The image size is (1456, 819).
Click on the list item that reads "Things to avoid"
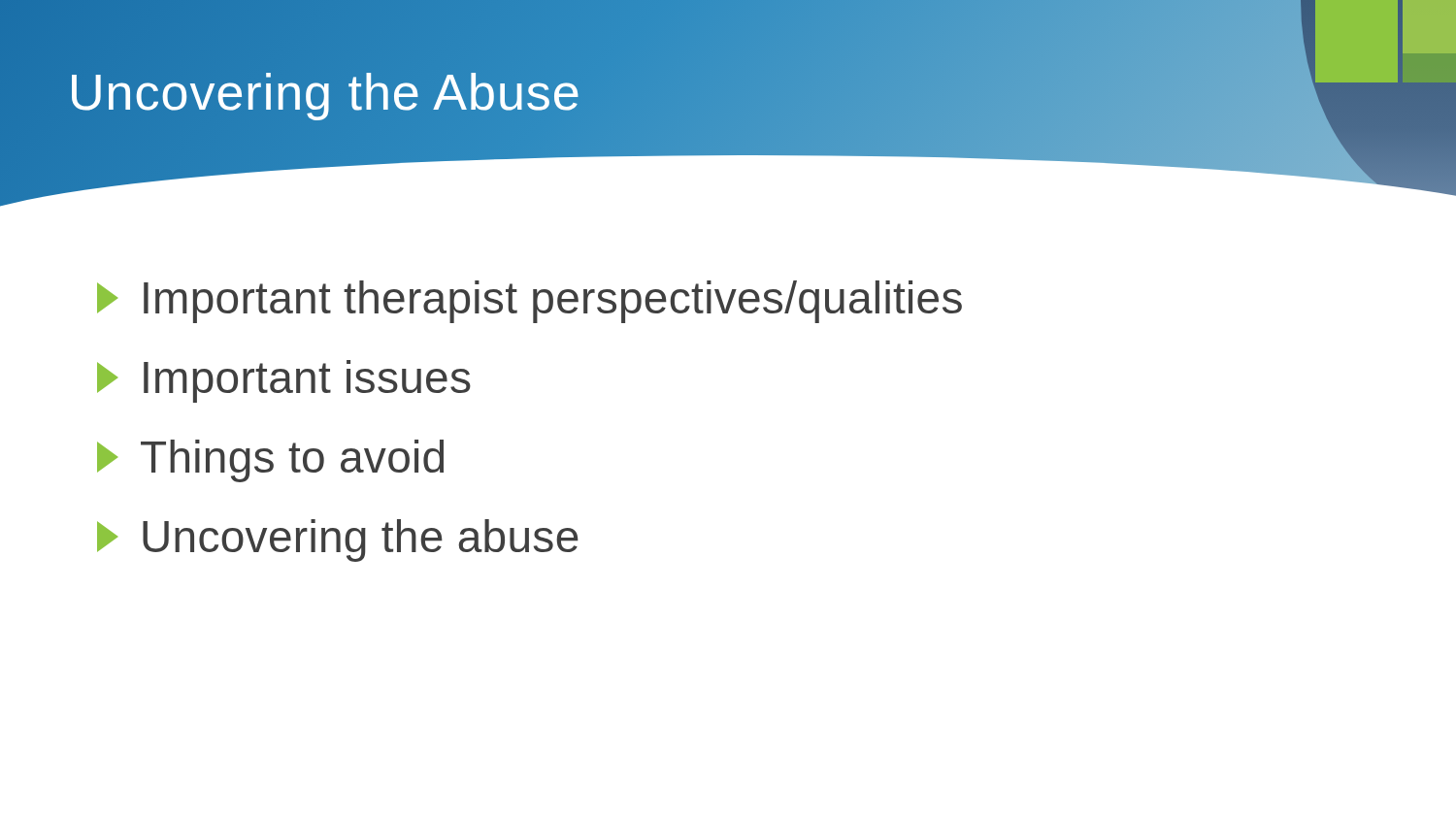point(272,457)
